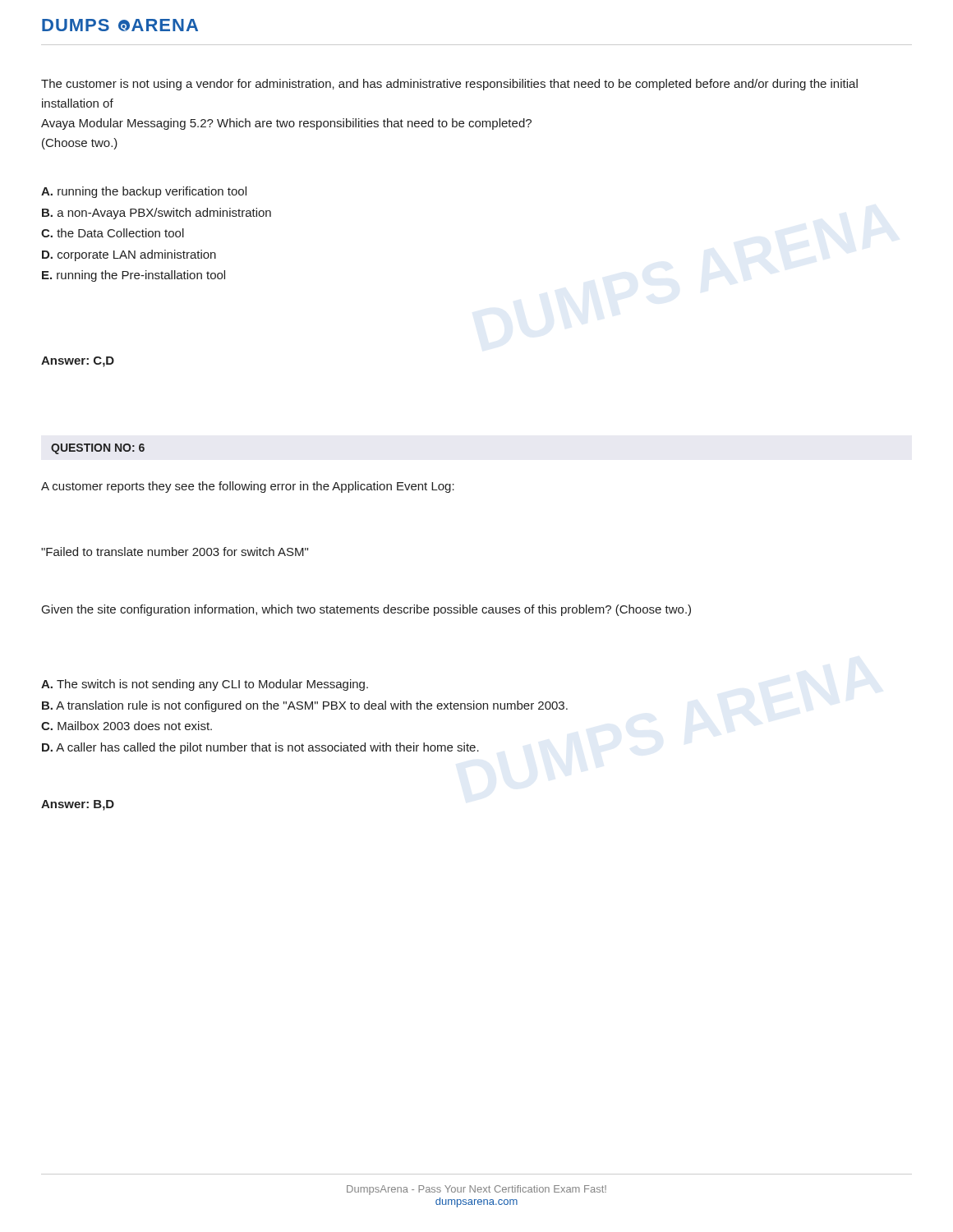Viewport: 953px width, 1232px height.
Task: Click on the list item that reads "D. A caller"
Action: pyautogui.click(x=260, y=747)
